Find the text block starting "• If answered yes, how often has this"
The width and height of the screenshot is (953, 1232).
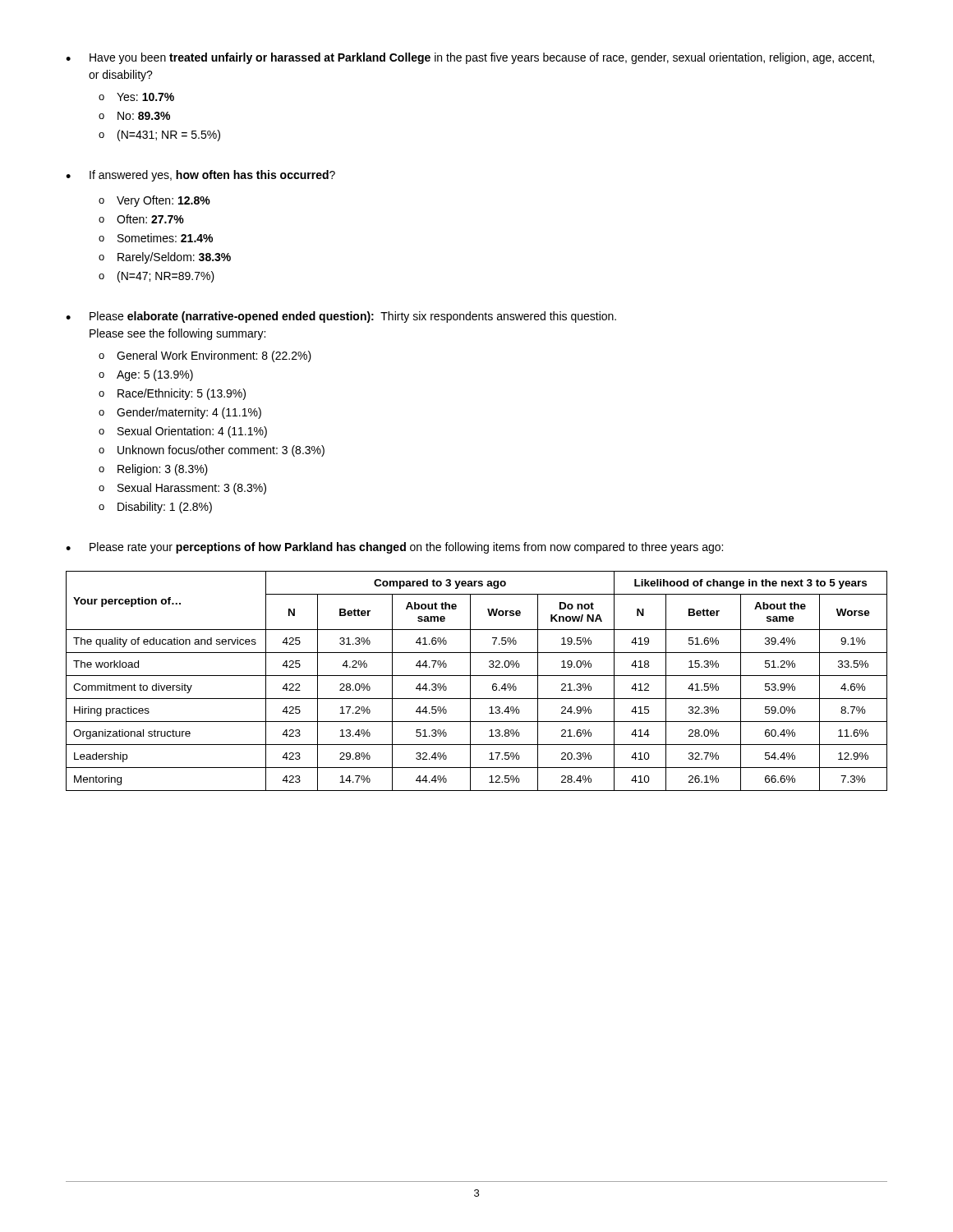[x=200, y=176]
